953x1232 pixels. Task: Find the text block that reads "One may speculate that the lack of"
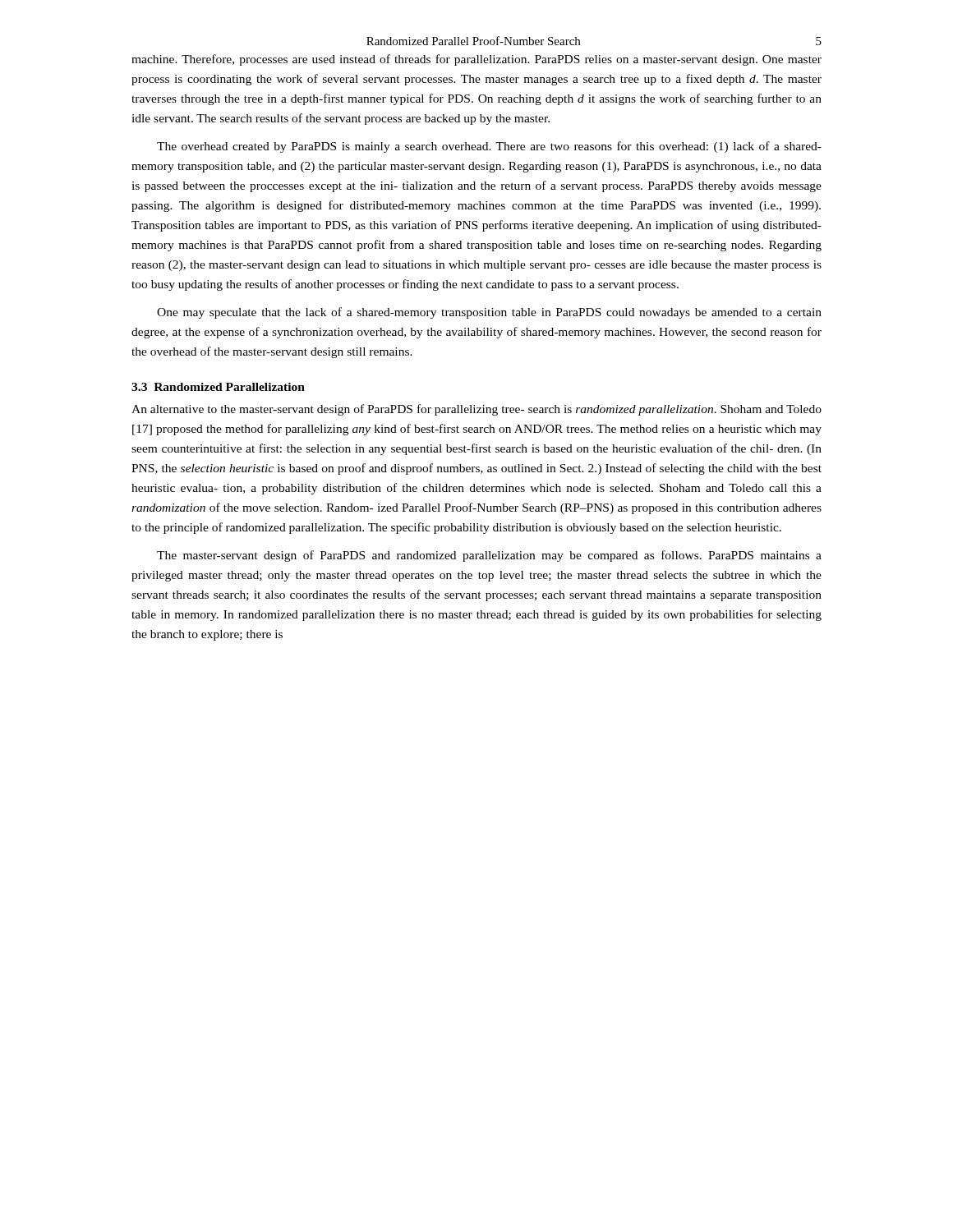click(x=476, y=332)
